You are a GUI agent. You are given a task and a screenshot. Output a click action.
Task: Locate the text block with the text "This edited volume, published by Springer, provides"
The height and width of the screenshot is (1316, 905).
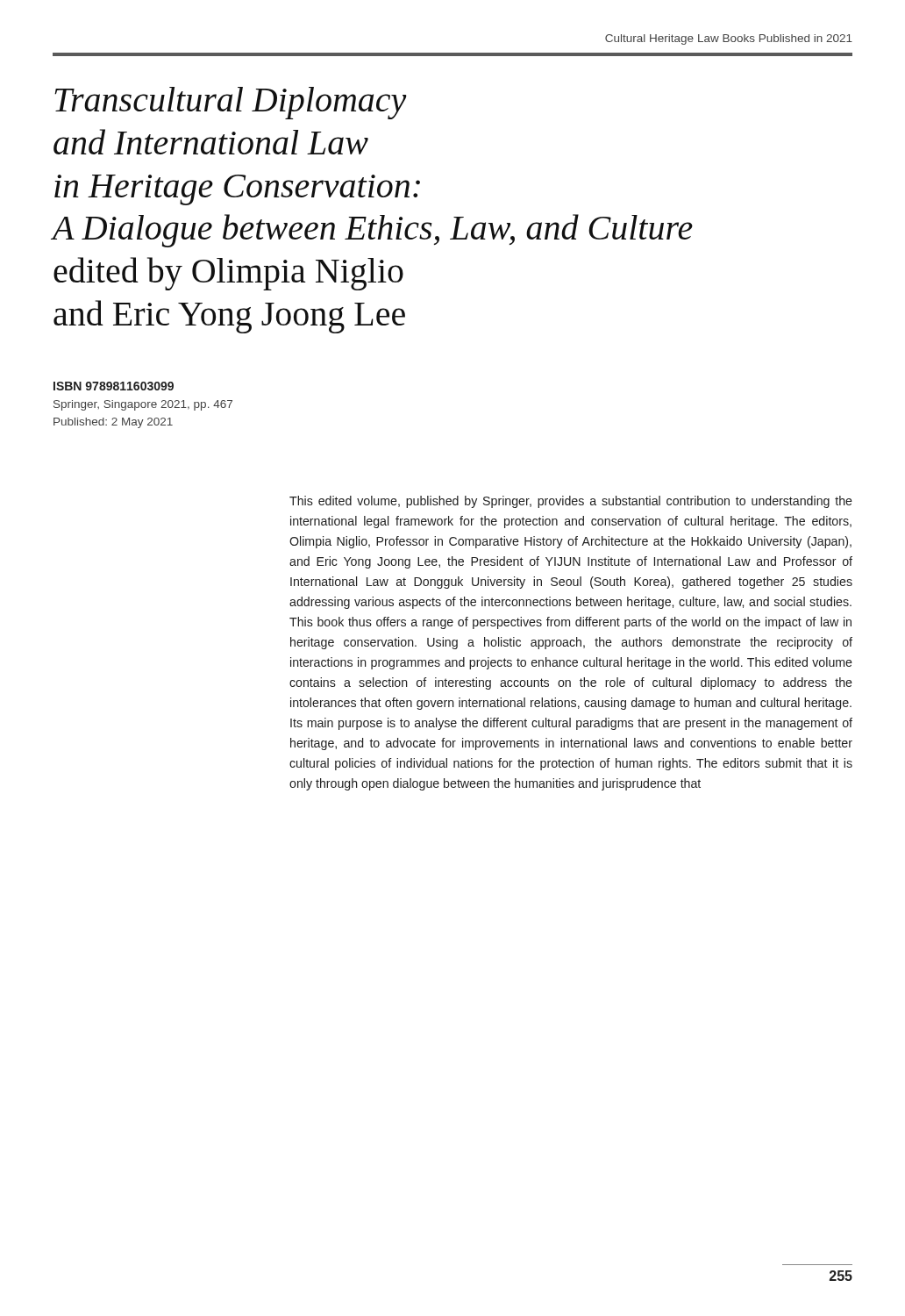tap(571, 642)
